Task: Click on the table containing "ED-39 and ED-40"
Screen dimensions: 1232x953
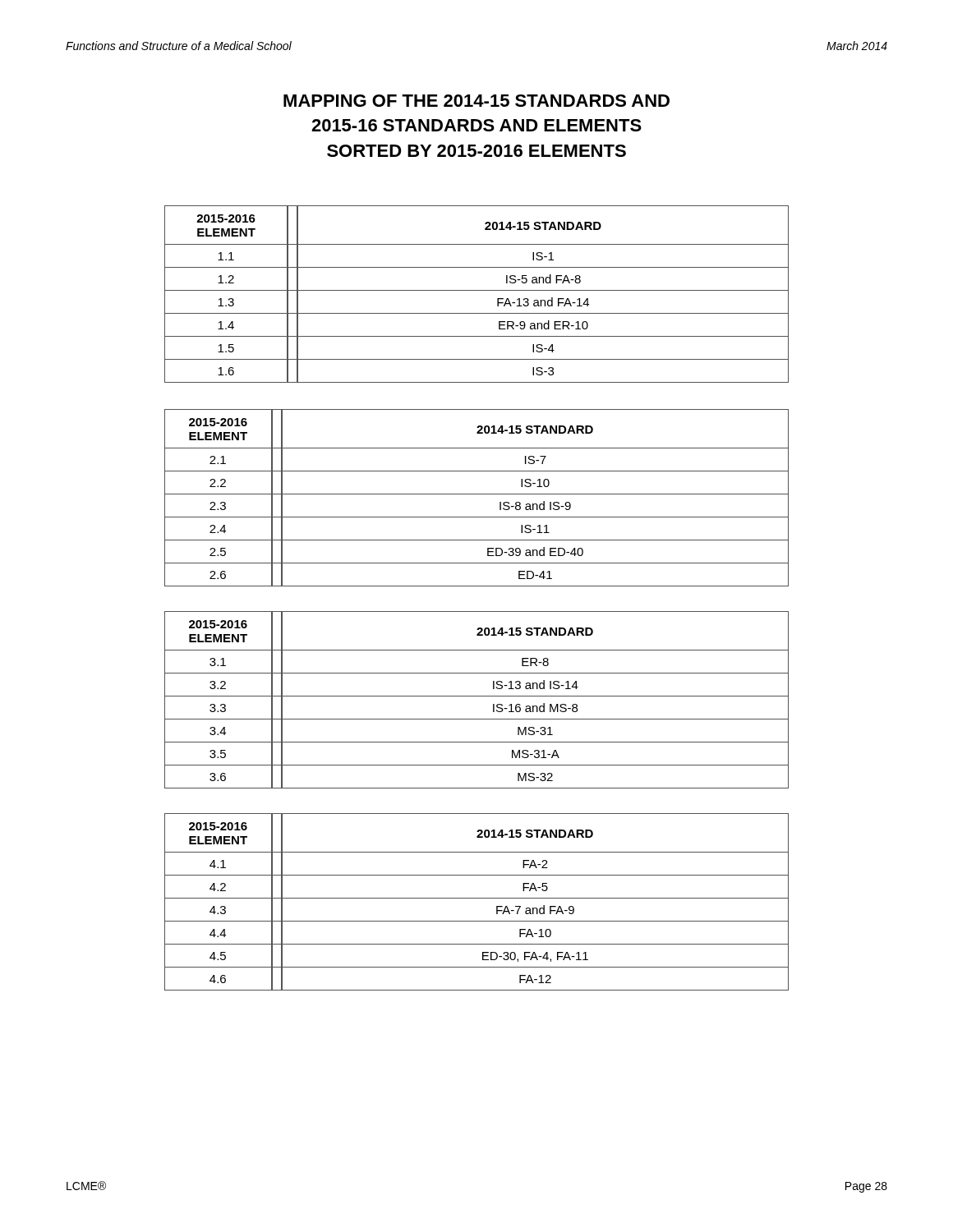Action: pyautogui.click(x=476, y=498)
